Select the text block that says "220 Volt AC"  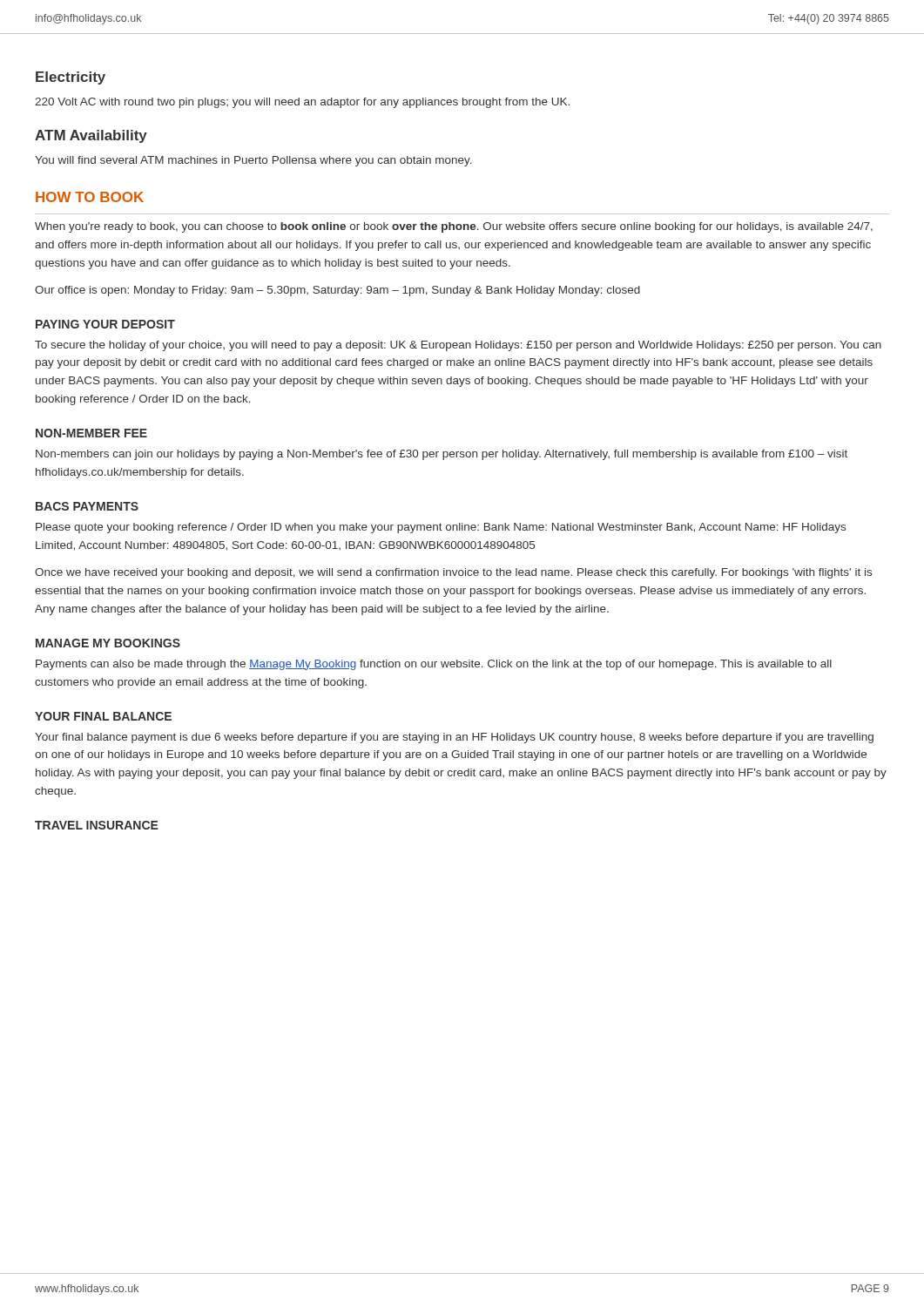point(303,102)
